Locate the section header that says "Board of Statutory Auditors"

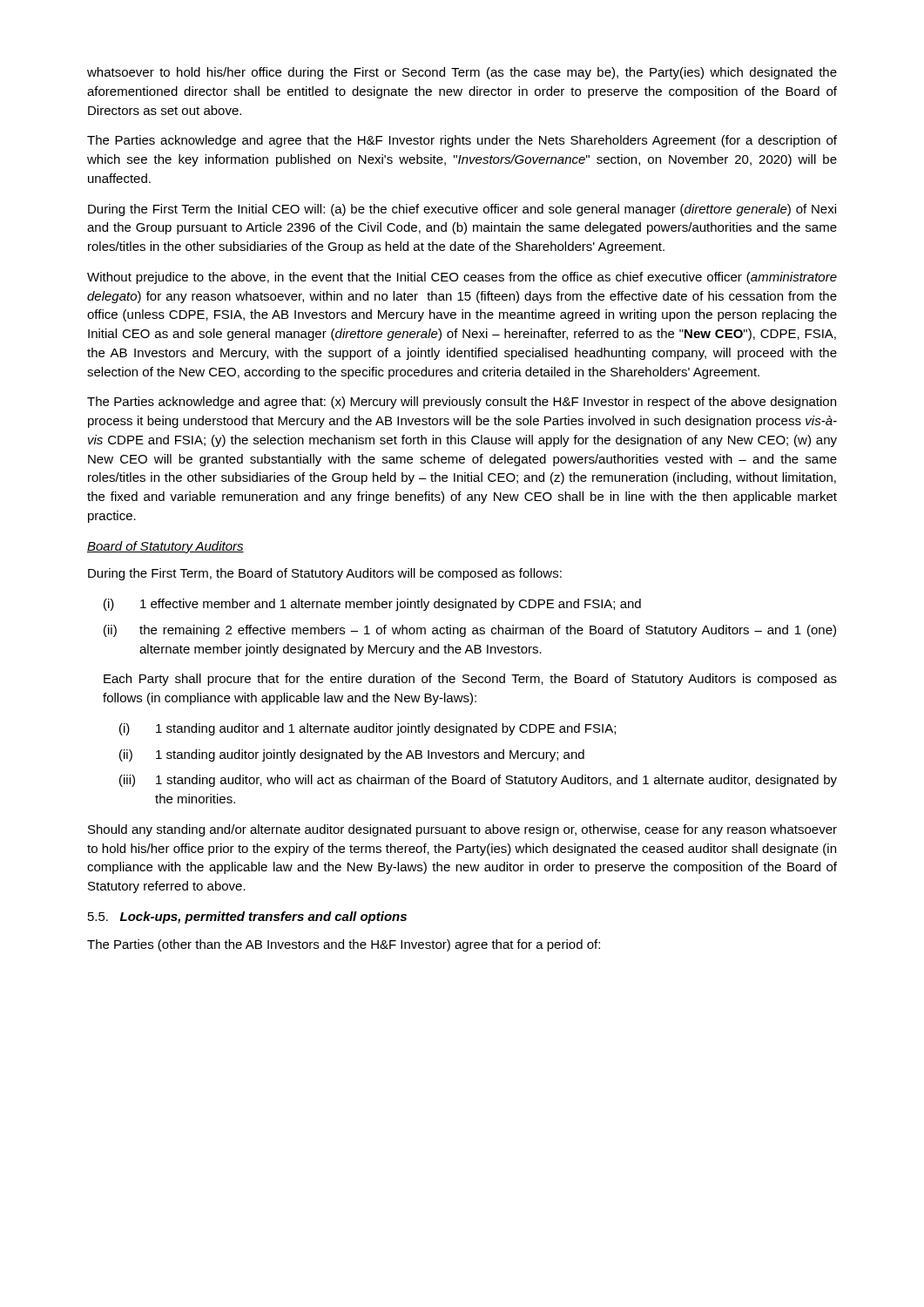pyautogui.click(x=165, y=547)
